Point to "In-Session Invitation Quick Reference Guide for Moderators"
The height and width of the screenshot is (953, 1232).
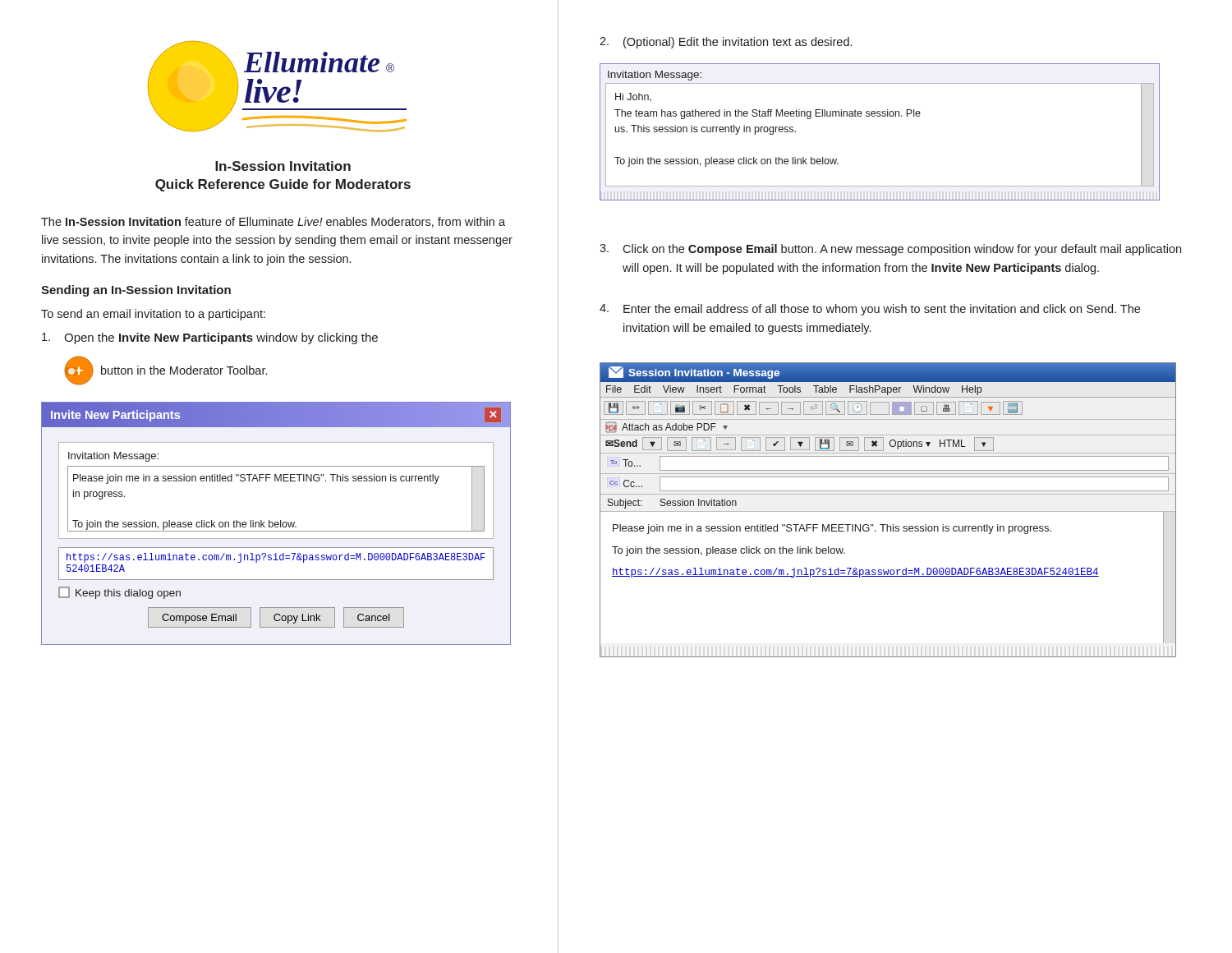283,176
